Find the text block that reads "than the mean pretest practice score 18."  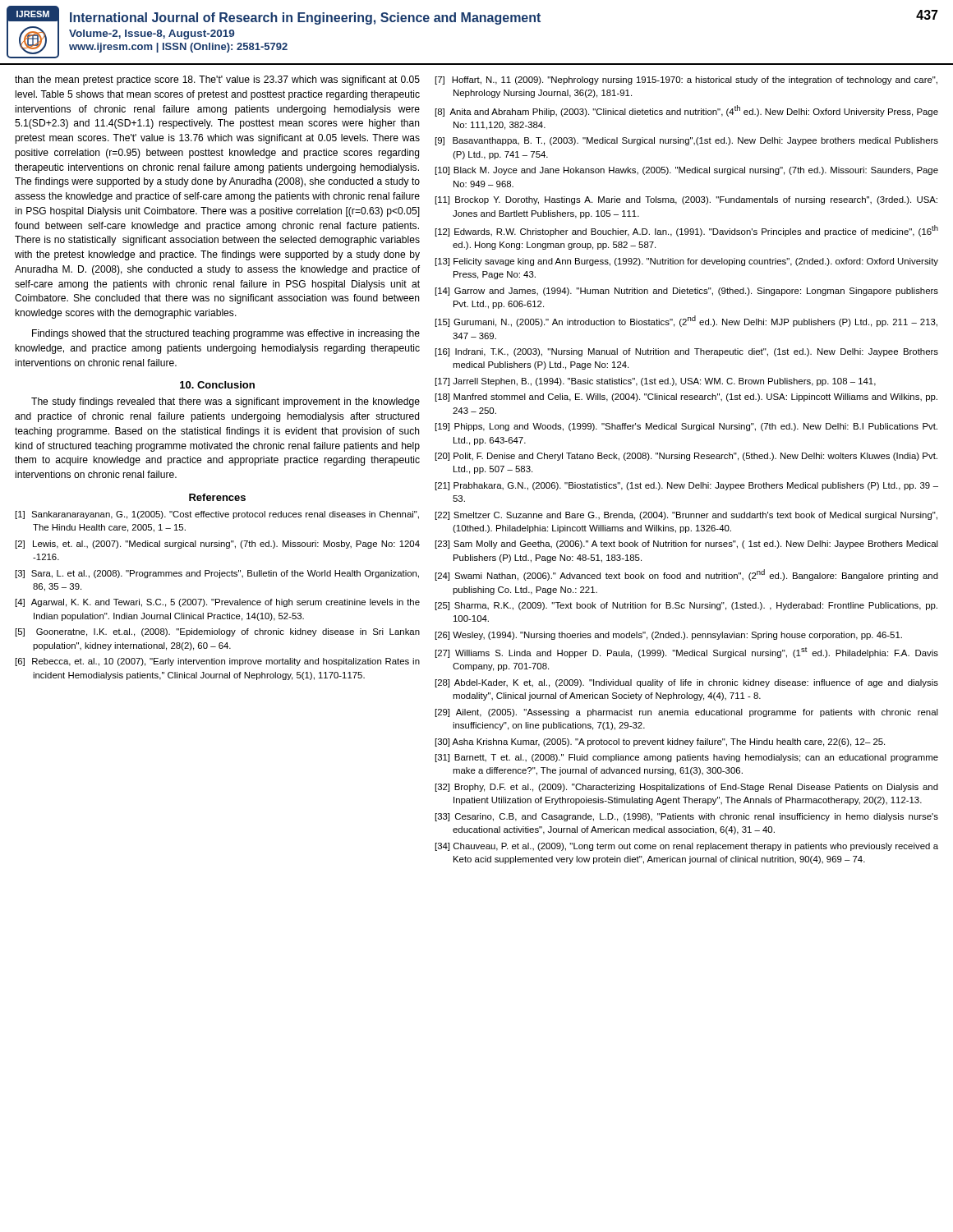[217, 196]
